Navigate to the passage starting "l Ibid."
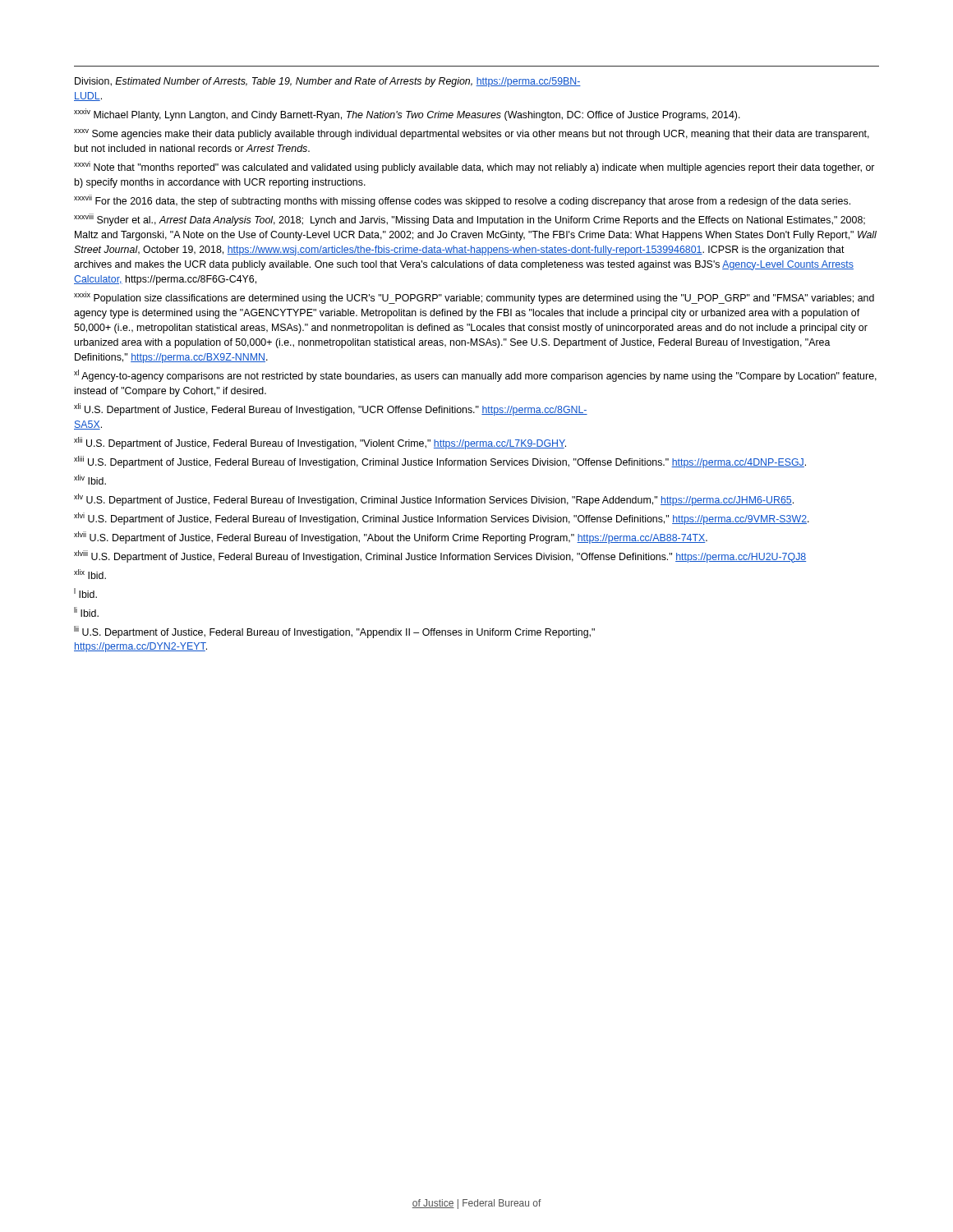The image size is (953, 1232). point(86,594)
